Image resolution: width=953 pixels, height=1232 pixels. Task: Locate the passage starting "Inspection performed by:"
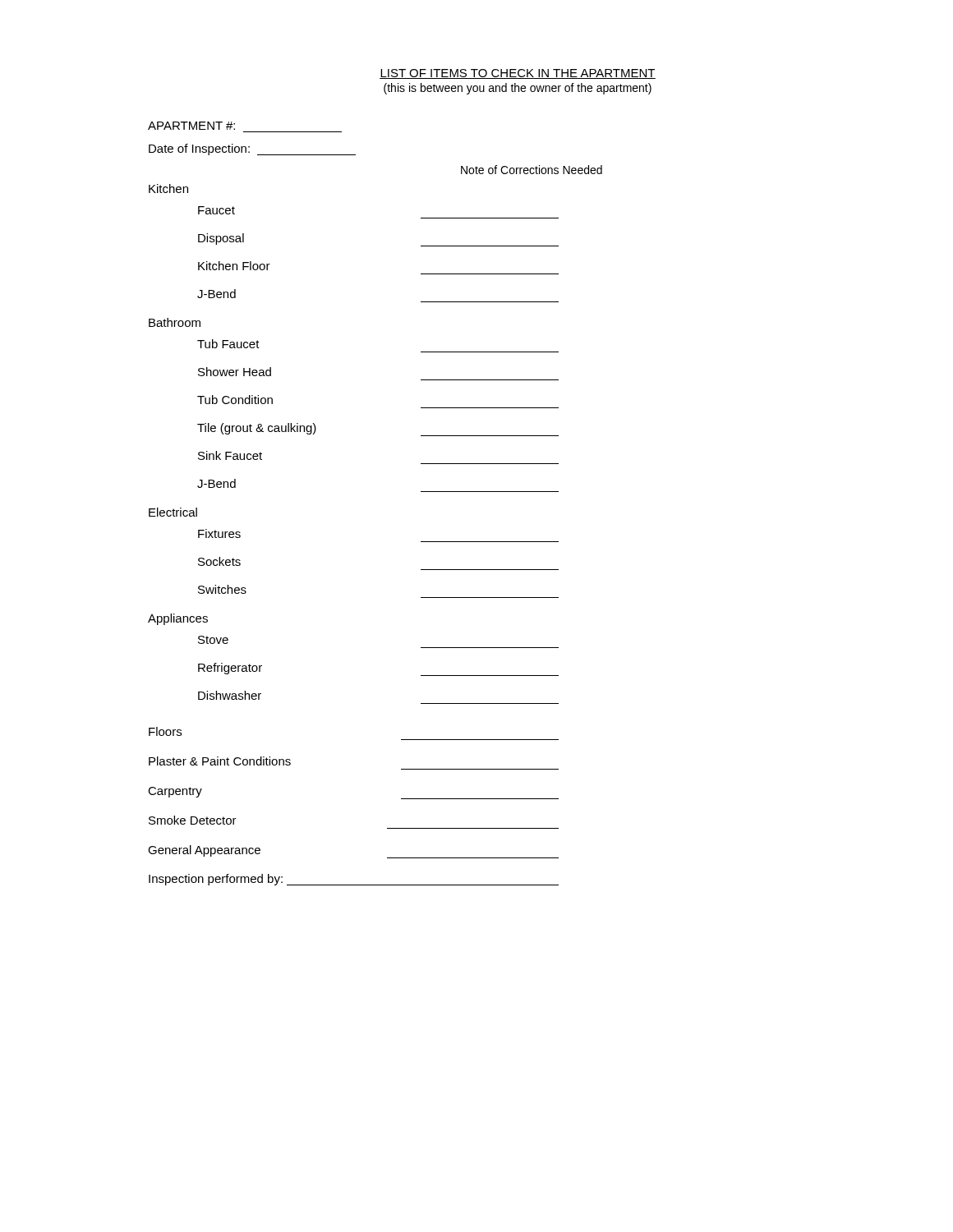point(353,878)
